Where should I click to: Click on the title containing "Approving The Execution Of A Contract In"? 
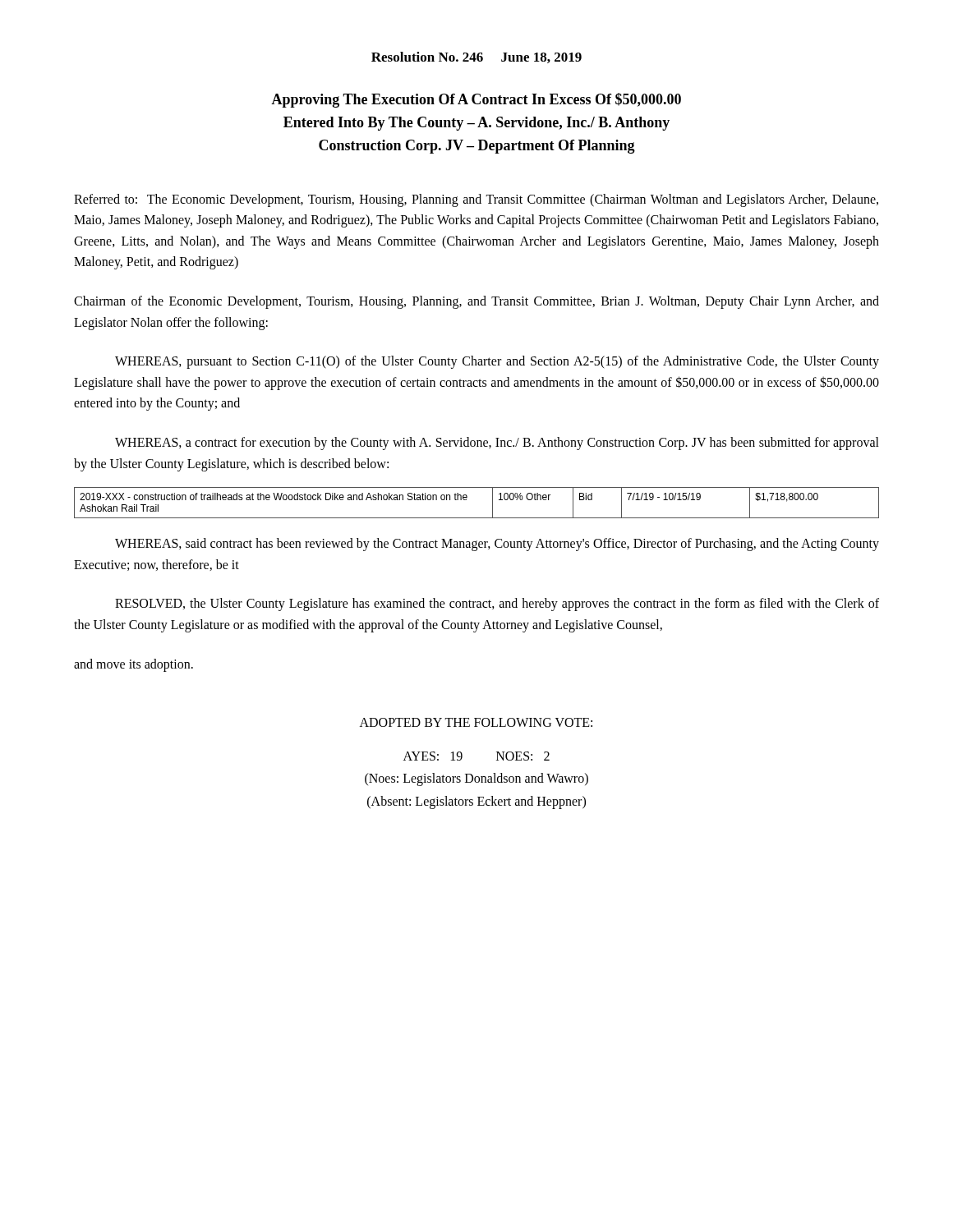click(476, 122)
